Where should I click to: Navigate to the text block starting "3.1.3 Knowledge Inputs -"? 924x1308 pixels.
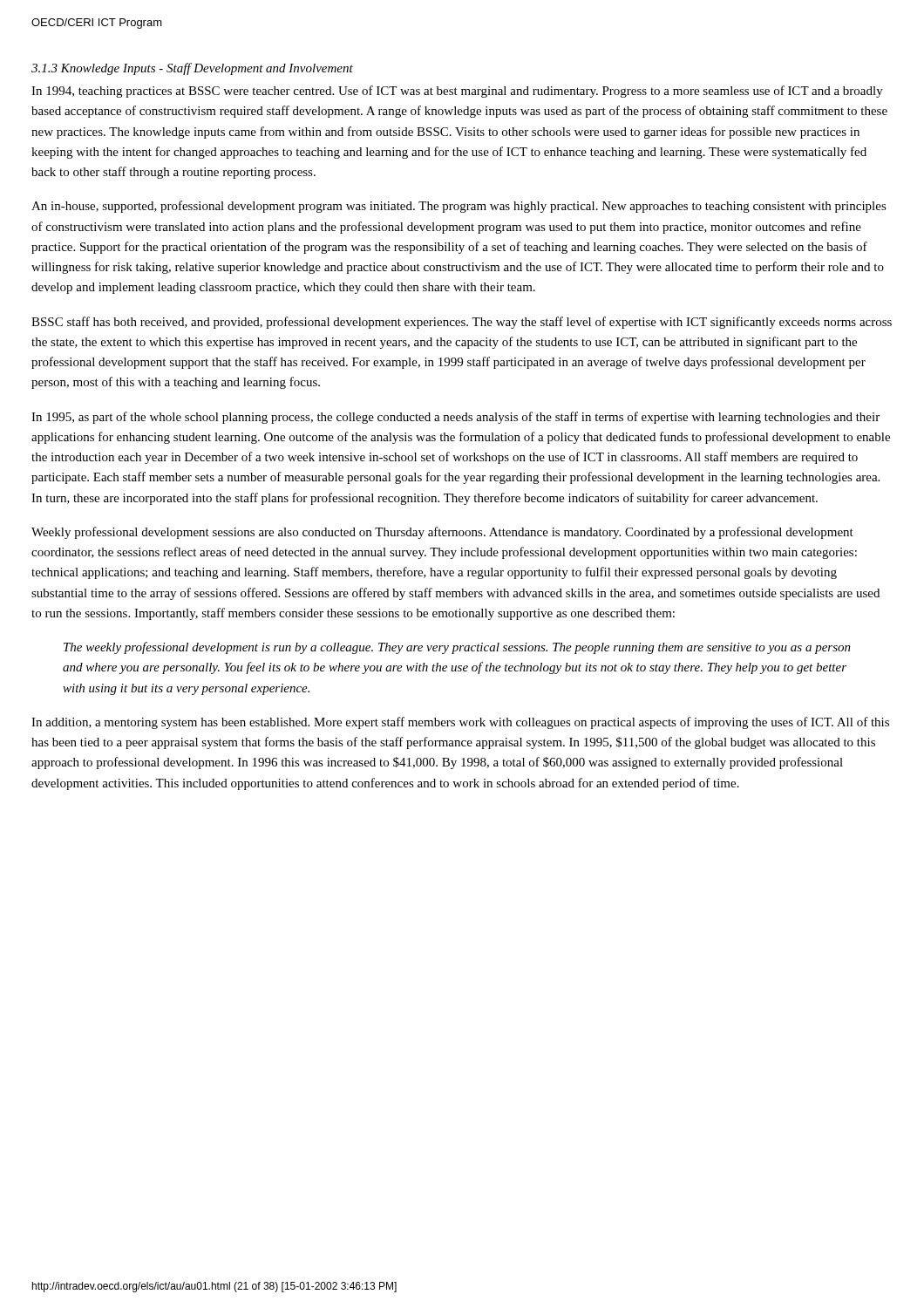click(192, 68)
